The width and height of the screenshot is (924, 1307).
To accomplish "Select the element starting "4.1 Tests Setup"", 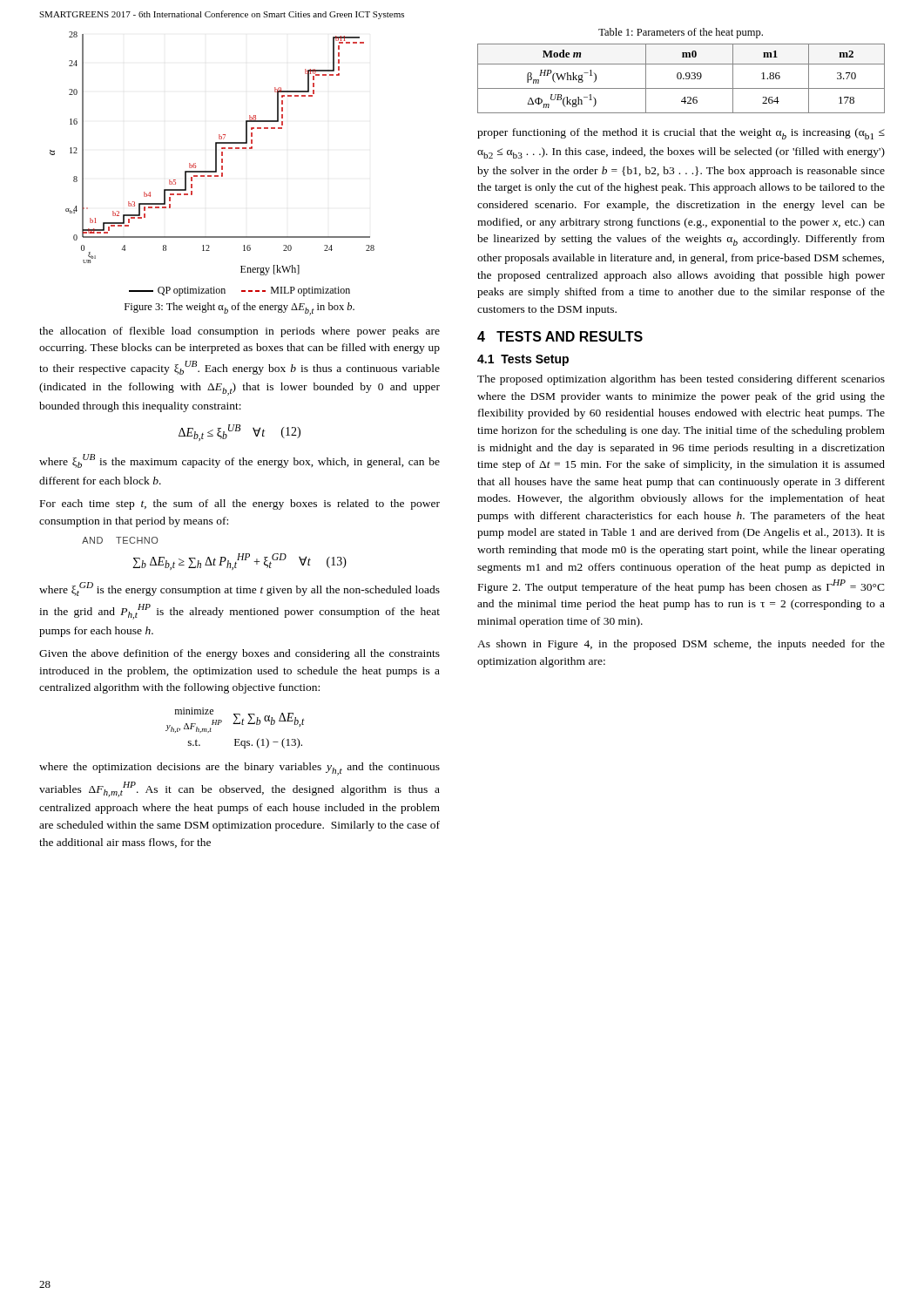I will pos(523,359).
